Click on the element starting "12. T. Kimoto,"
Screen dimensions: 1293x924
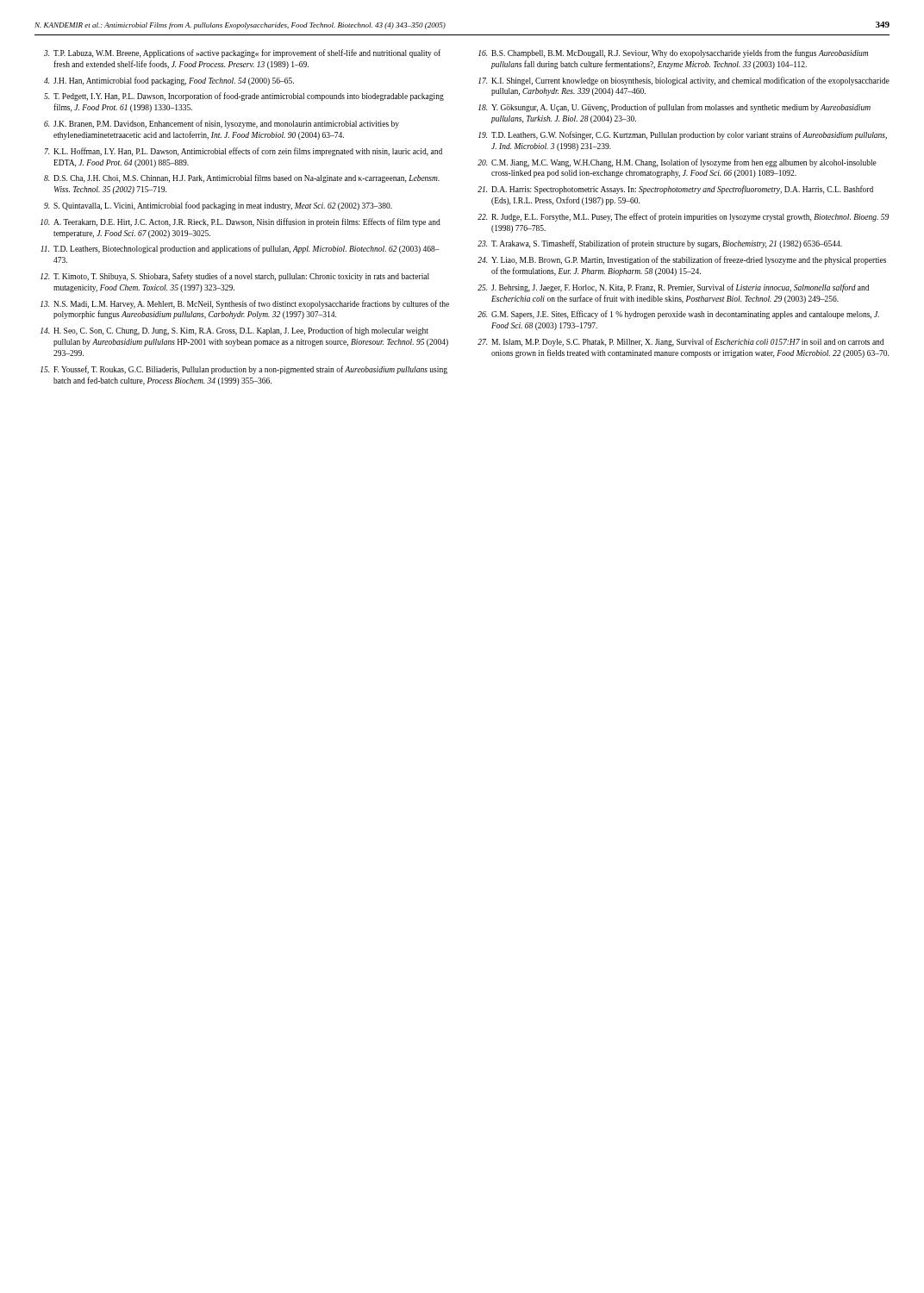click(243, 283)
